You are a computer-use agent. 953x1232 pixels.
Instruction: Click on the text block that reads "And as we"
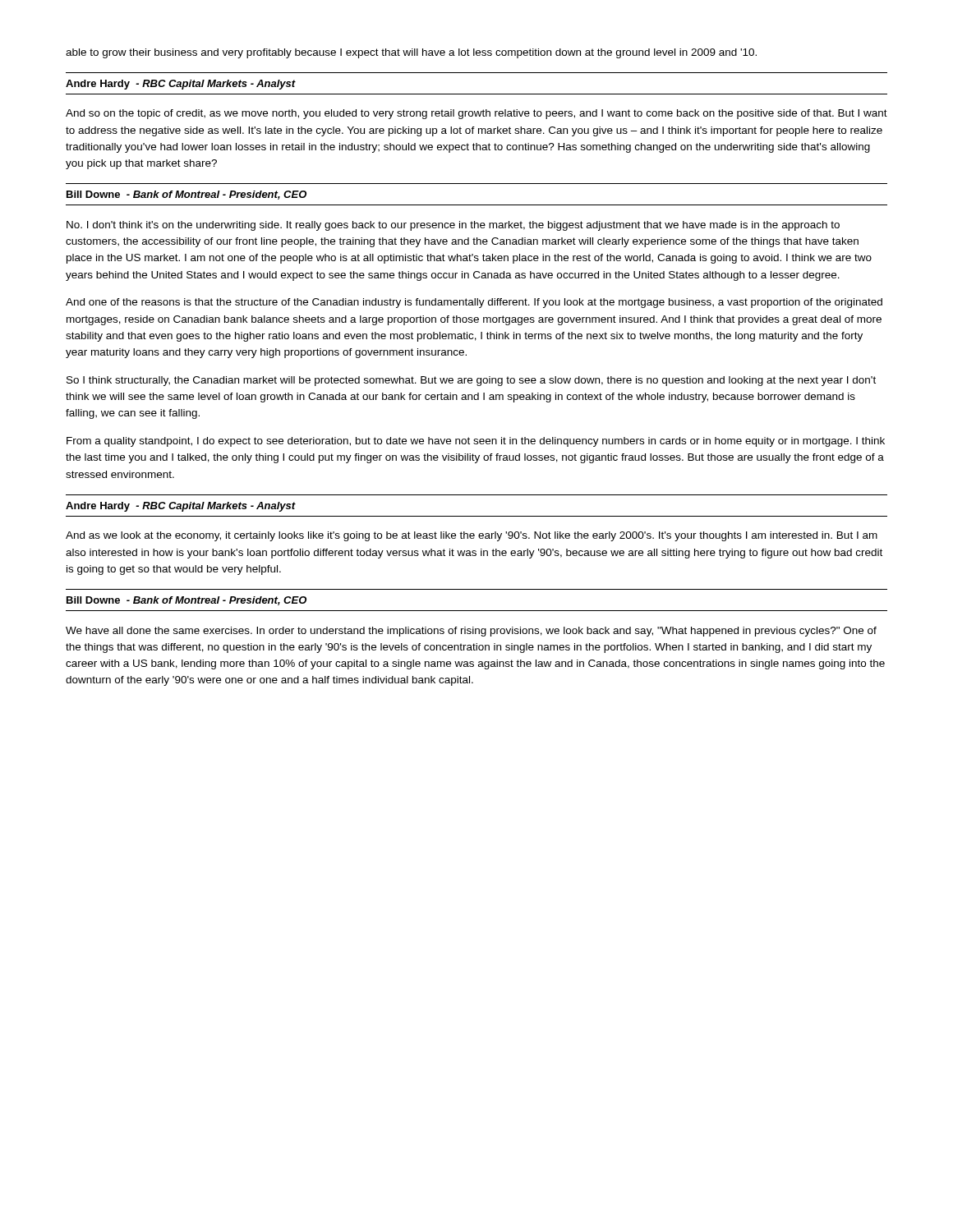pyautogui.click(x=476, y=552)
